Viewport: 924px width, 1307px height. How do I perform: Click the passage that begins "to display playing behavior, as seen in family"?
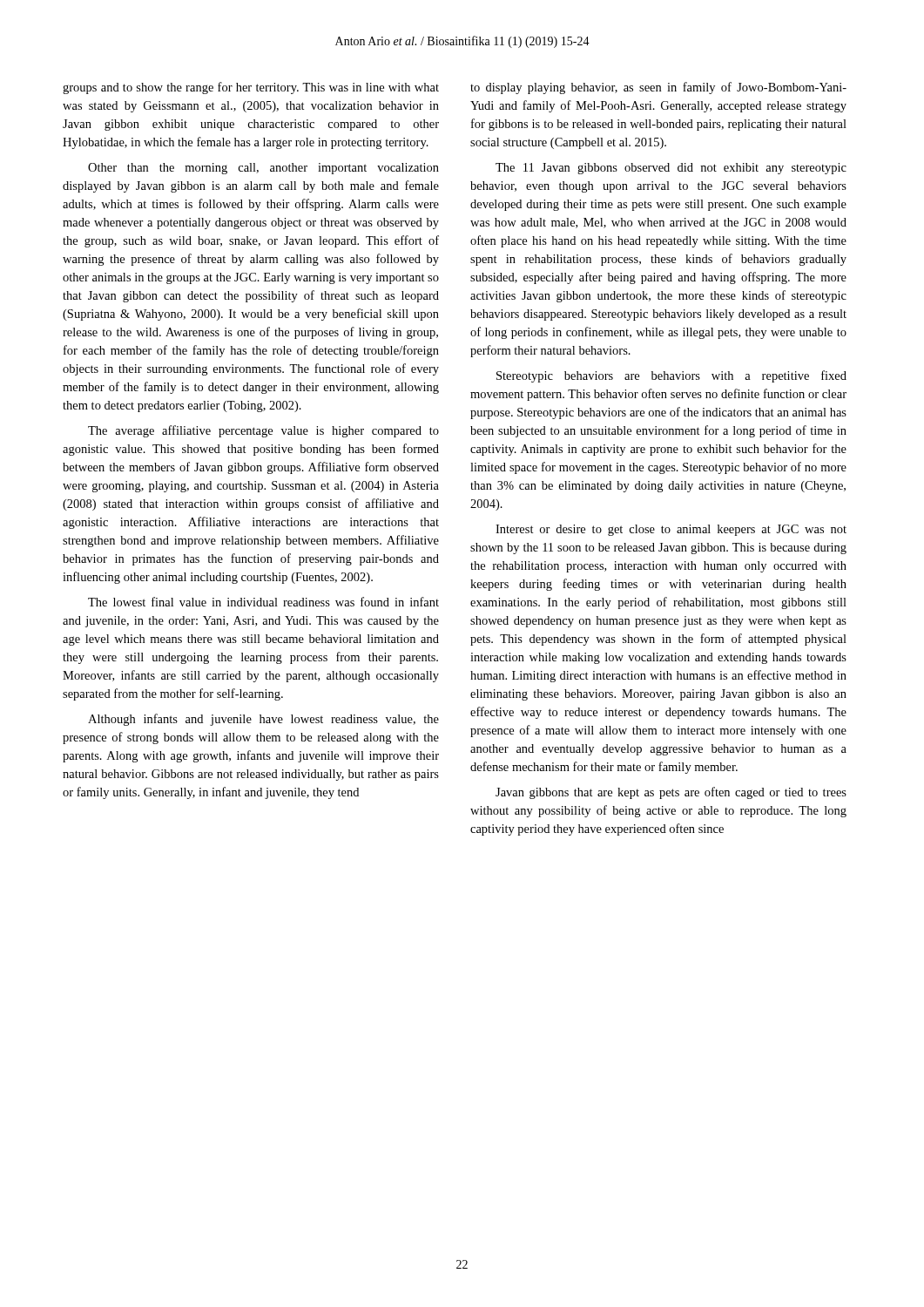click(658, 459)
